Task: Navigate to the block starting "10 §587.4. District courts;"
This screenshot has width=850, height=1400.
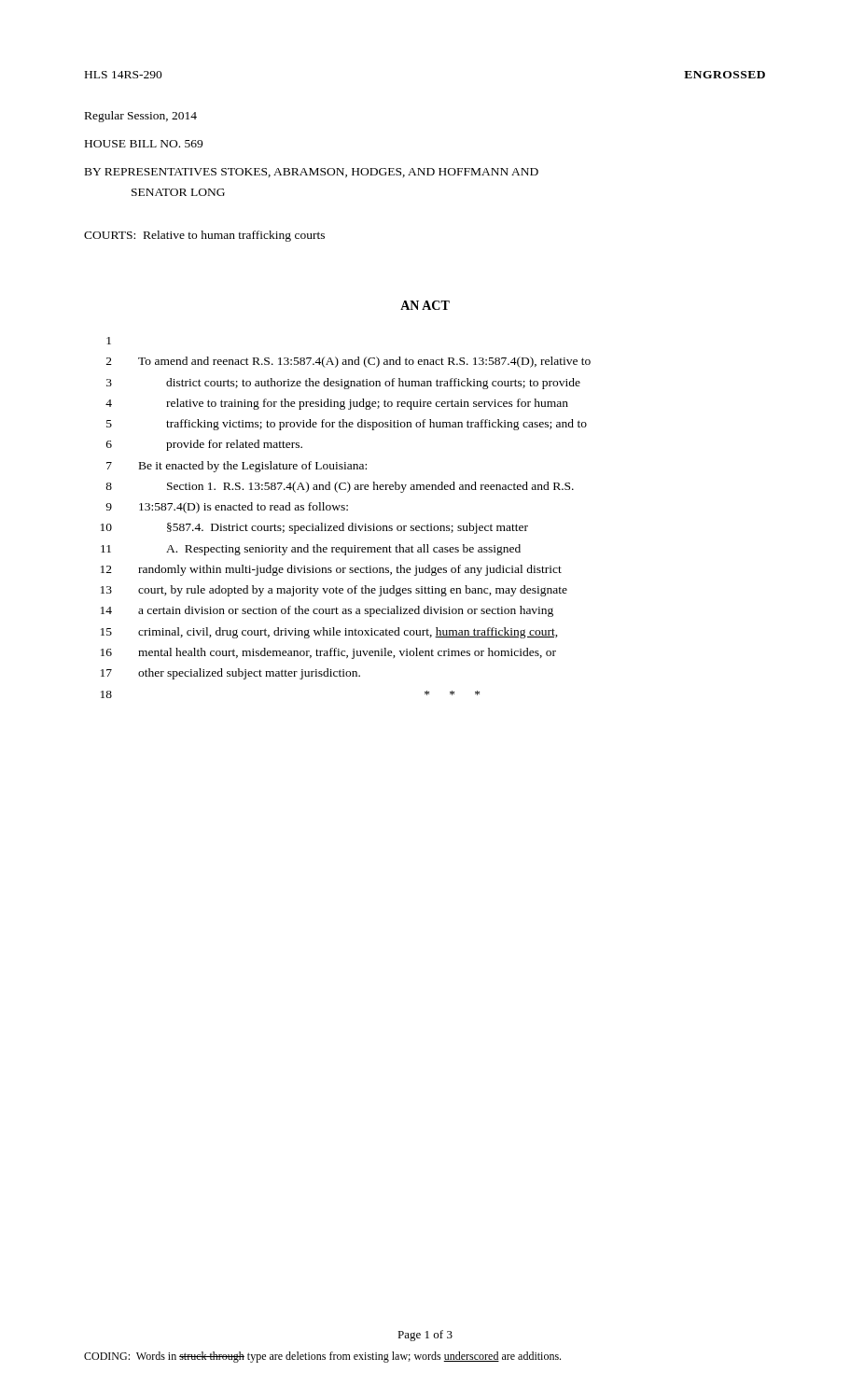Action: [x=425, y=528]
